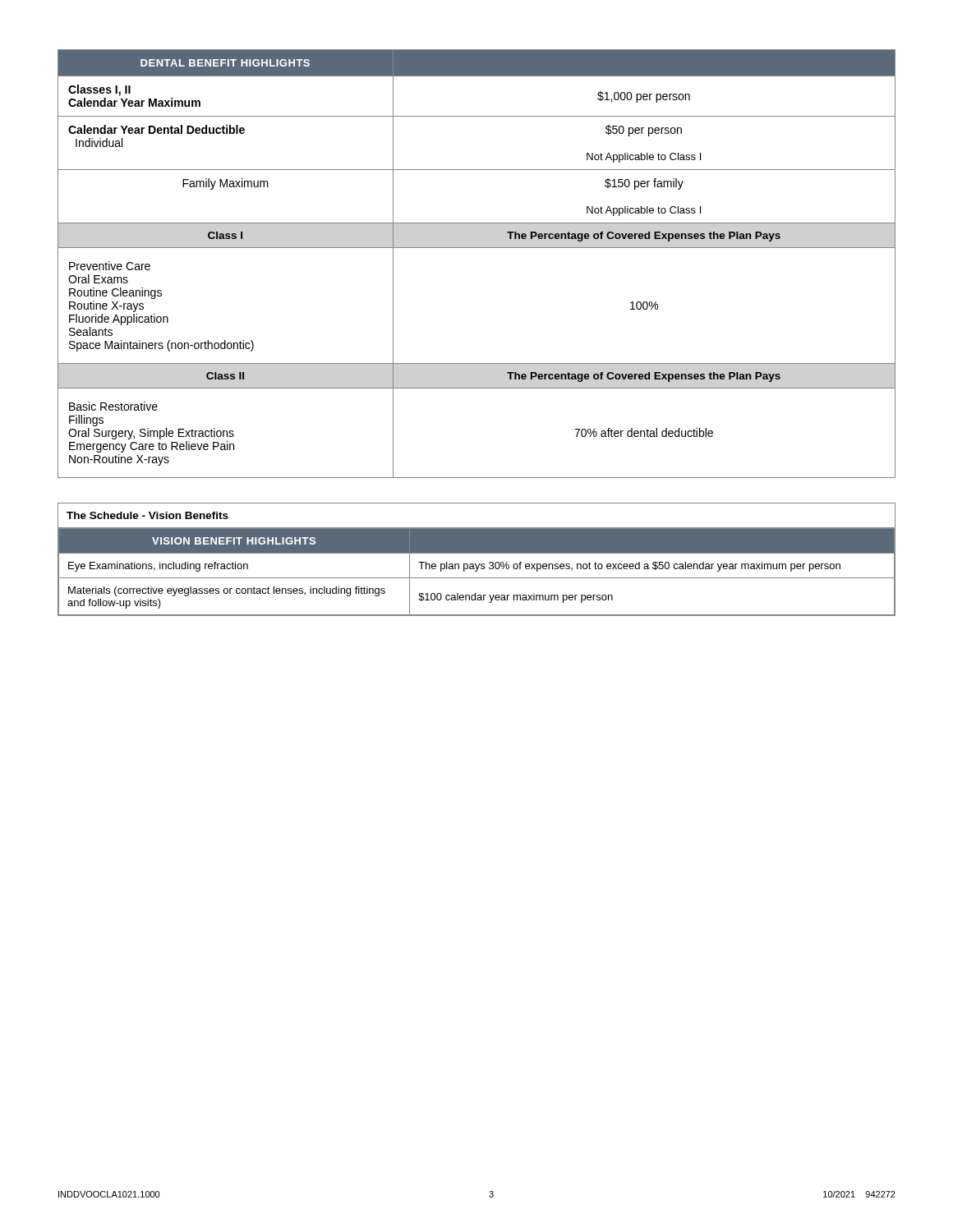Click on the table containing "70% after dental"

[x=476, y=264]
